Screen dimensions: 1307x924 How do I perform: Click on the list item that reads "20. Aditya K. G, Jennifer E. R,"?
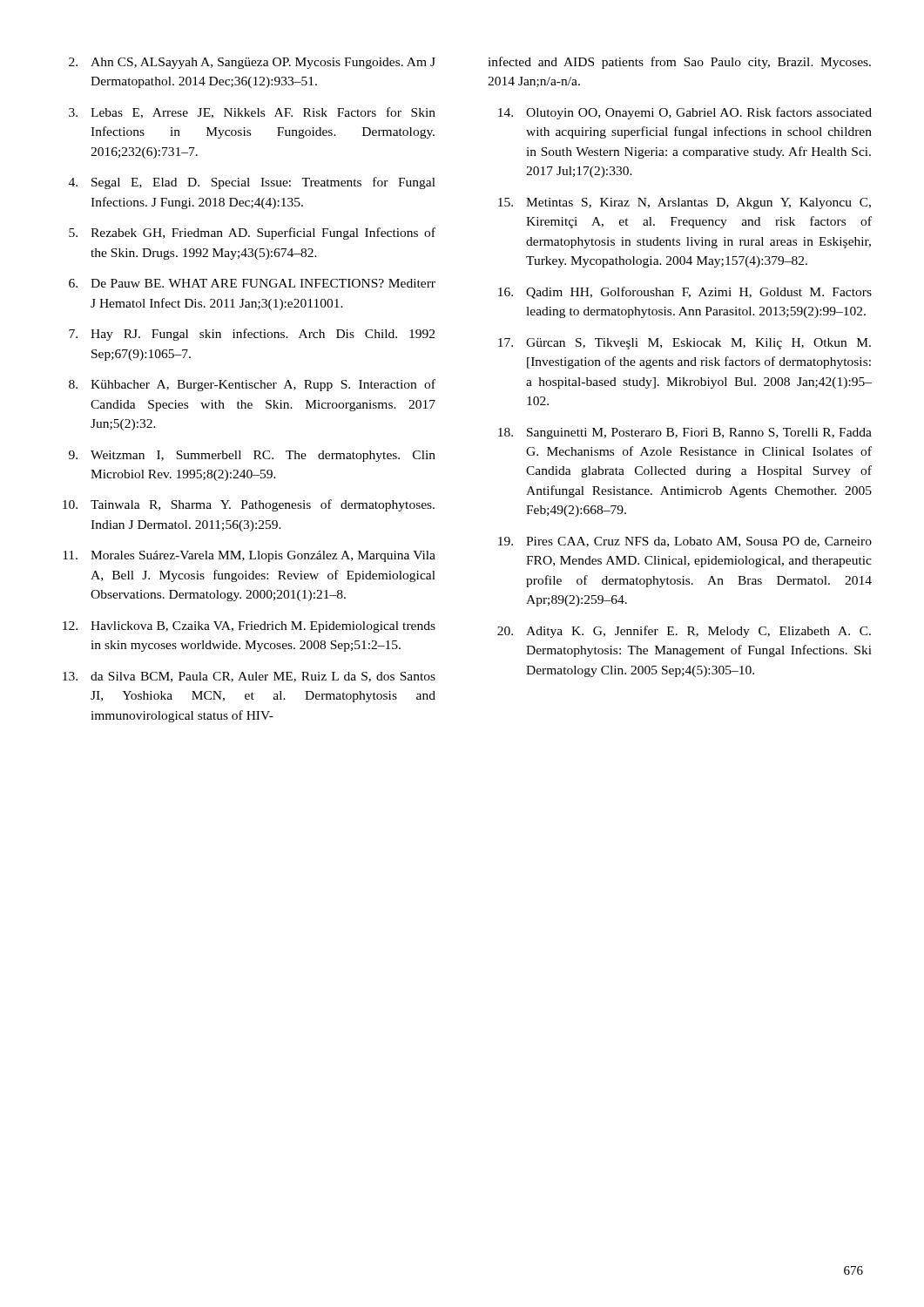(x=680, y=650)
